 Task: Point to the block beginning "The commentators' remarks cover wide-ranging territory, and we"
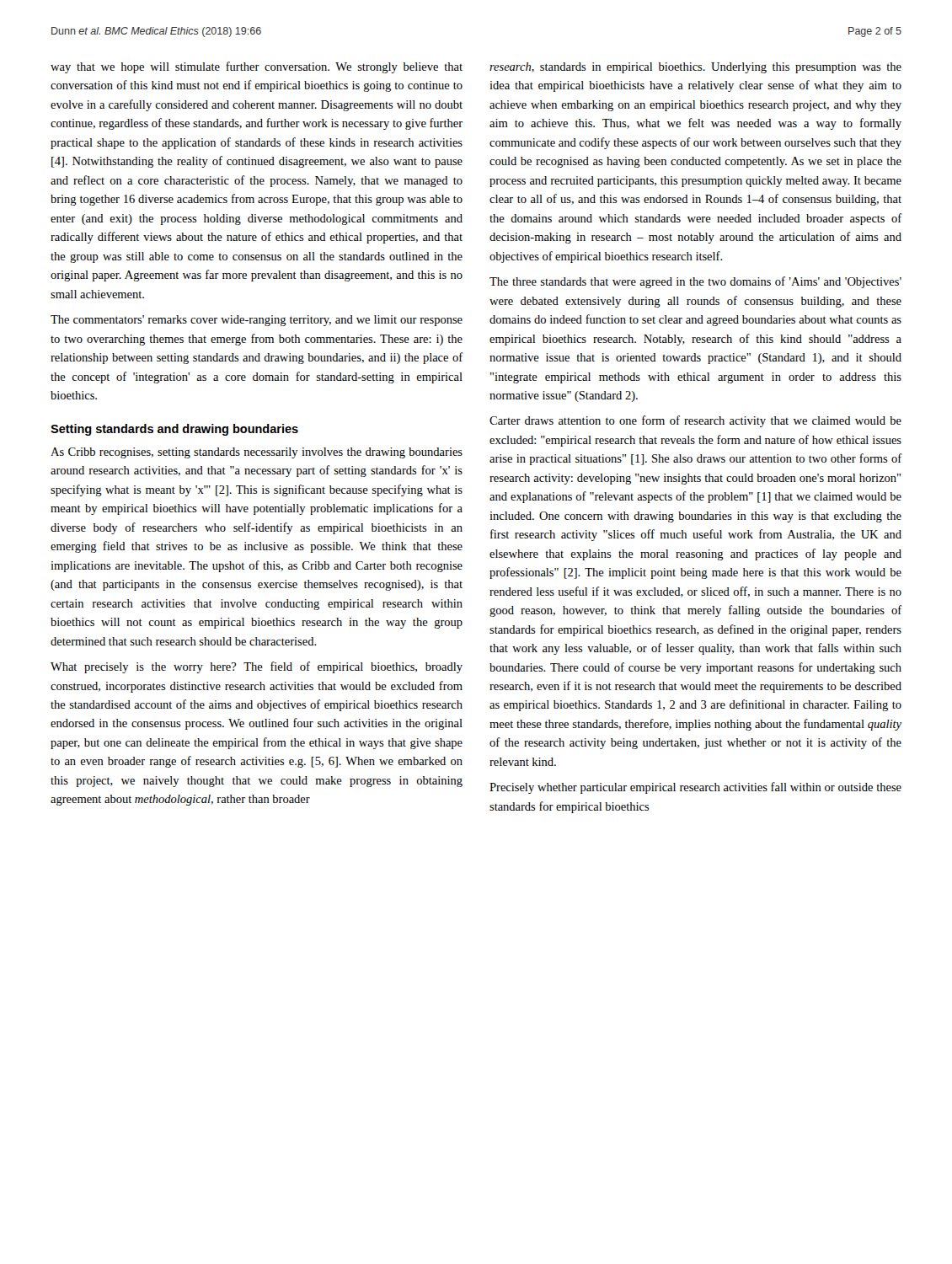pos(257,358)
